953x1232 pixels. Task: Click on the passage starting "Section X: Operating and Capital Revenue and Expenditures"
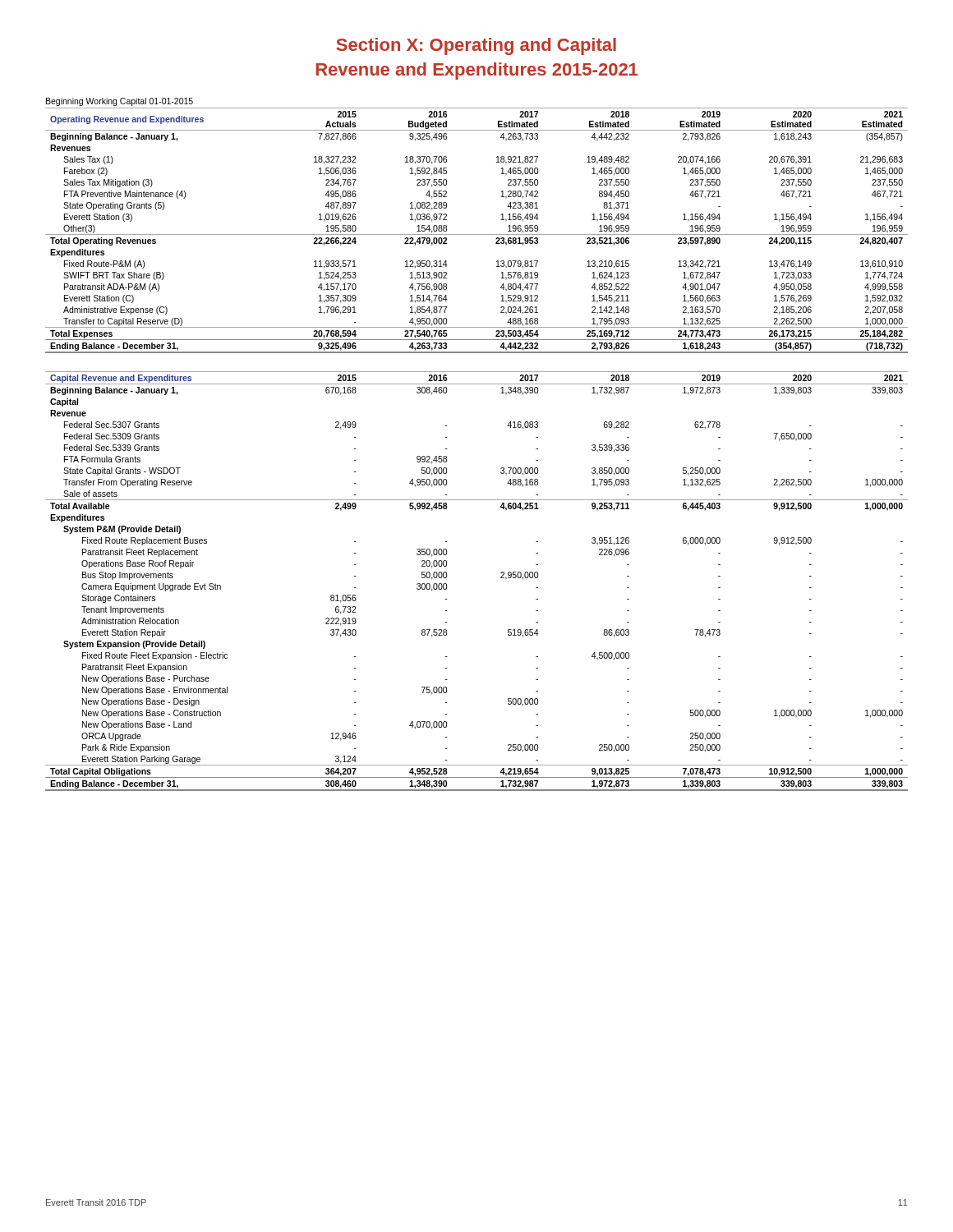coord(476,57)
